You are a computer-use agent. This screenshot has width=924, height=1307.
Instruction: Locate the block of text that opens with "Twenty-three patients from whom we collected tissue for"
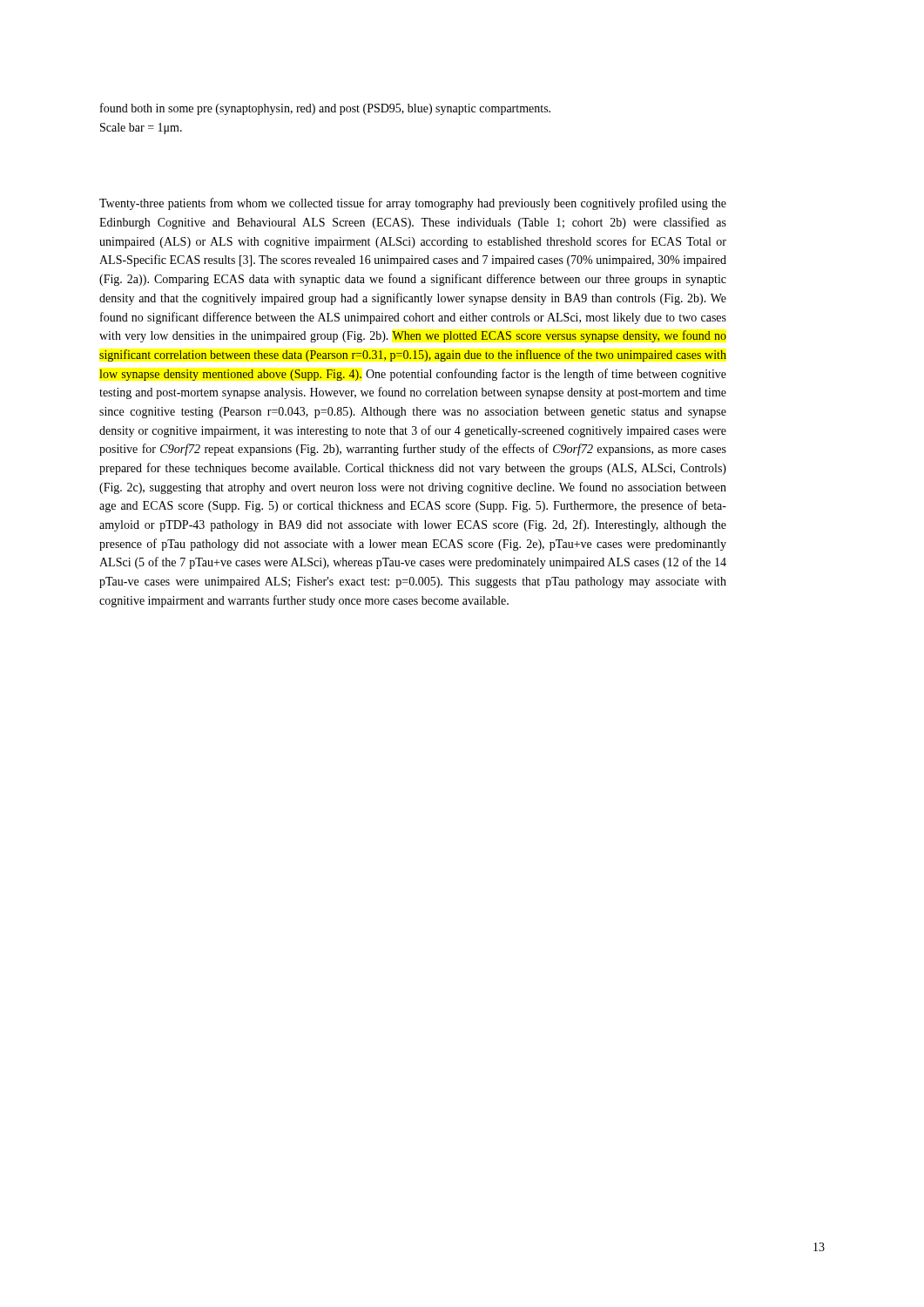point(413,402)
